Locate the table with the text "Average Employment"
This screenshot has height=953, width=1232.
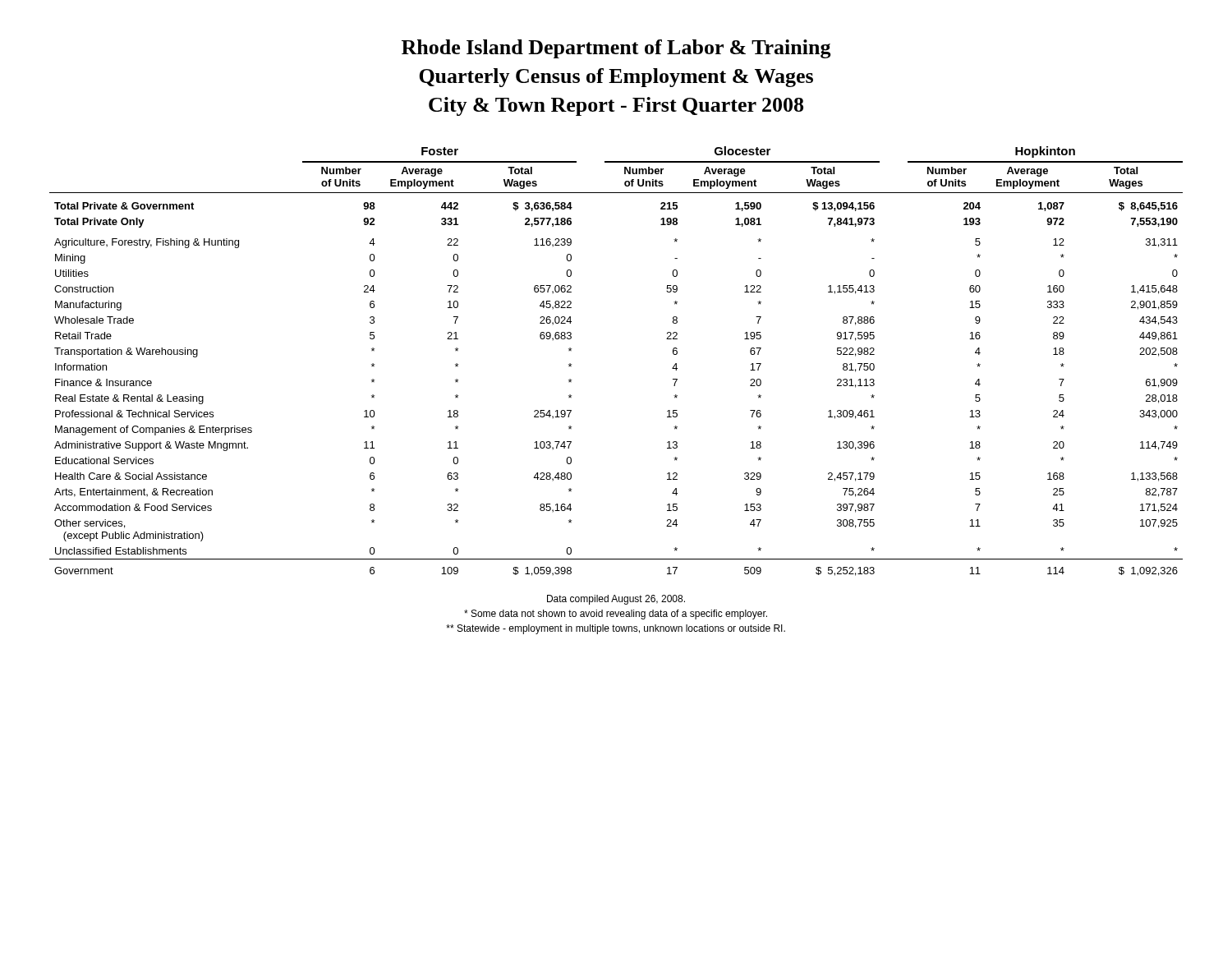[616, 360]
